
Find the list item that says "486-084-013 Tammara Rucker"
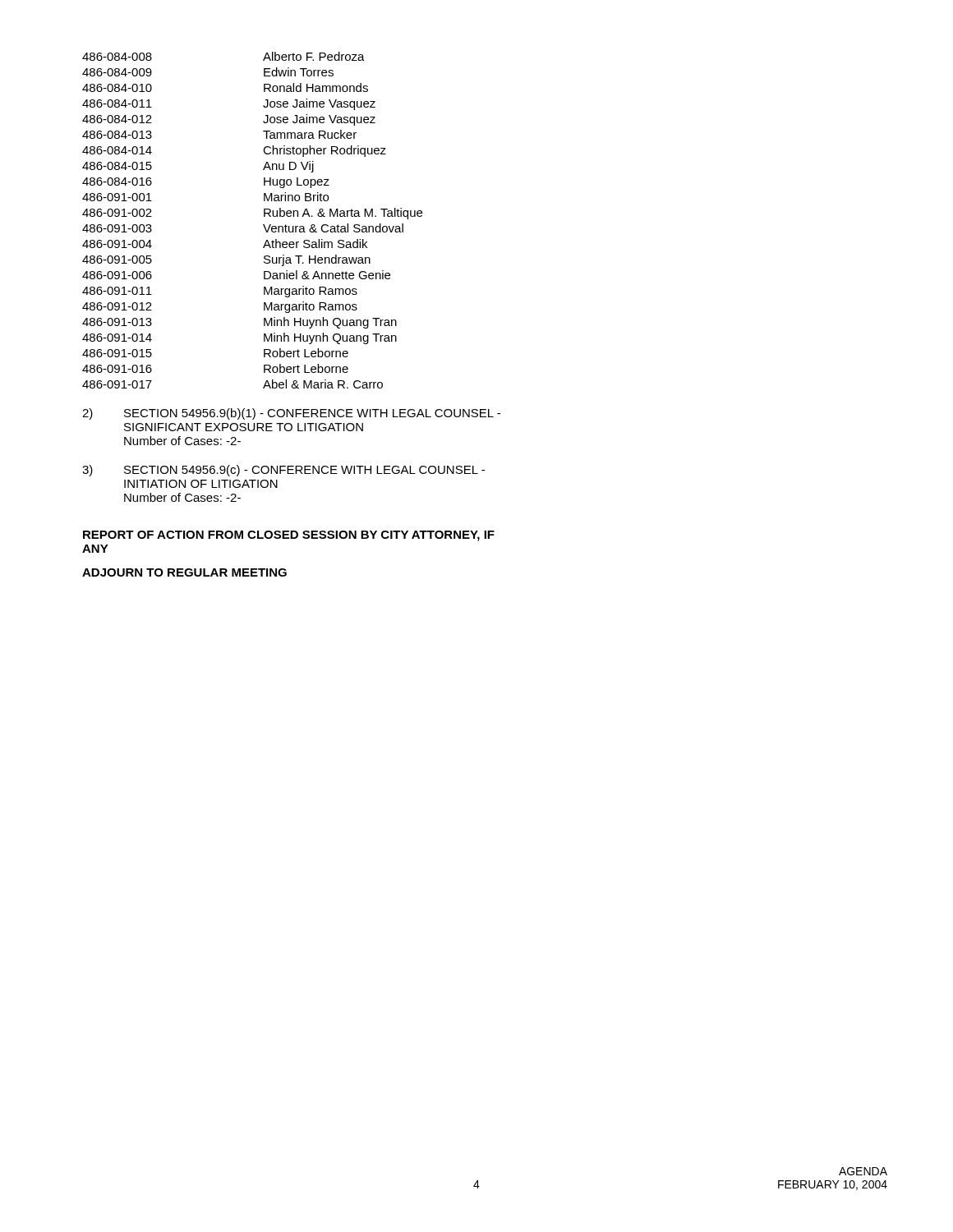[x=117, y=134]
